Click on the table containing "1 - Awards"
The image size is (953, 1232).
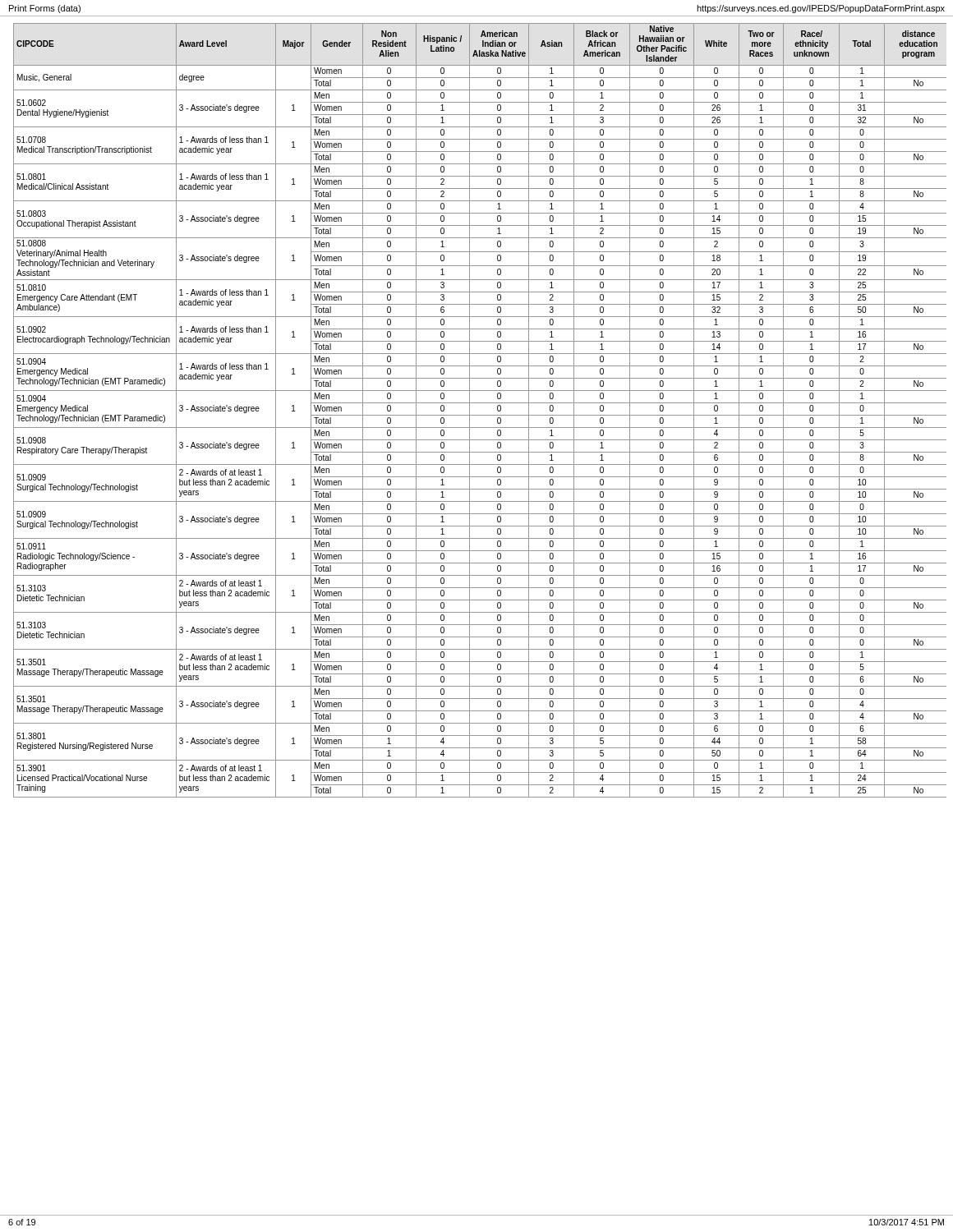476,410
